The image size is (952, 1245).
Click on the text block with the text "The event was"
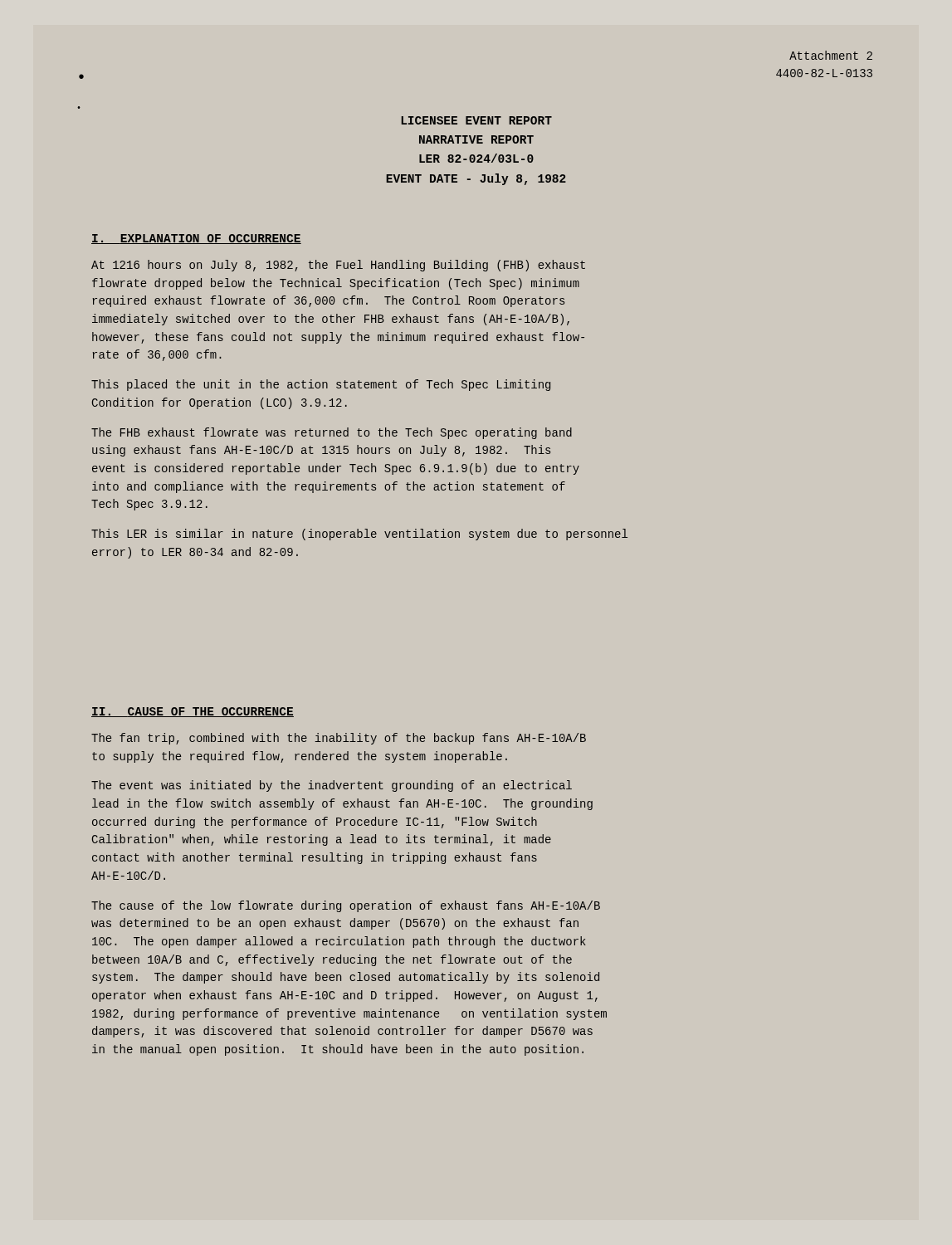(342, 831)
